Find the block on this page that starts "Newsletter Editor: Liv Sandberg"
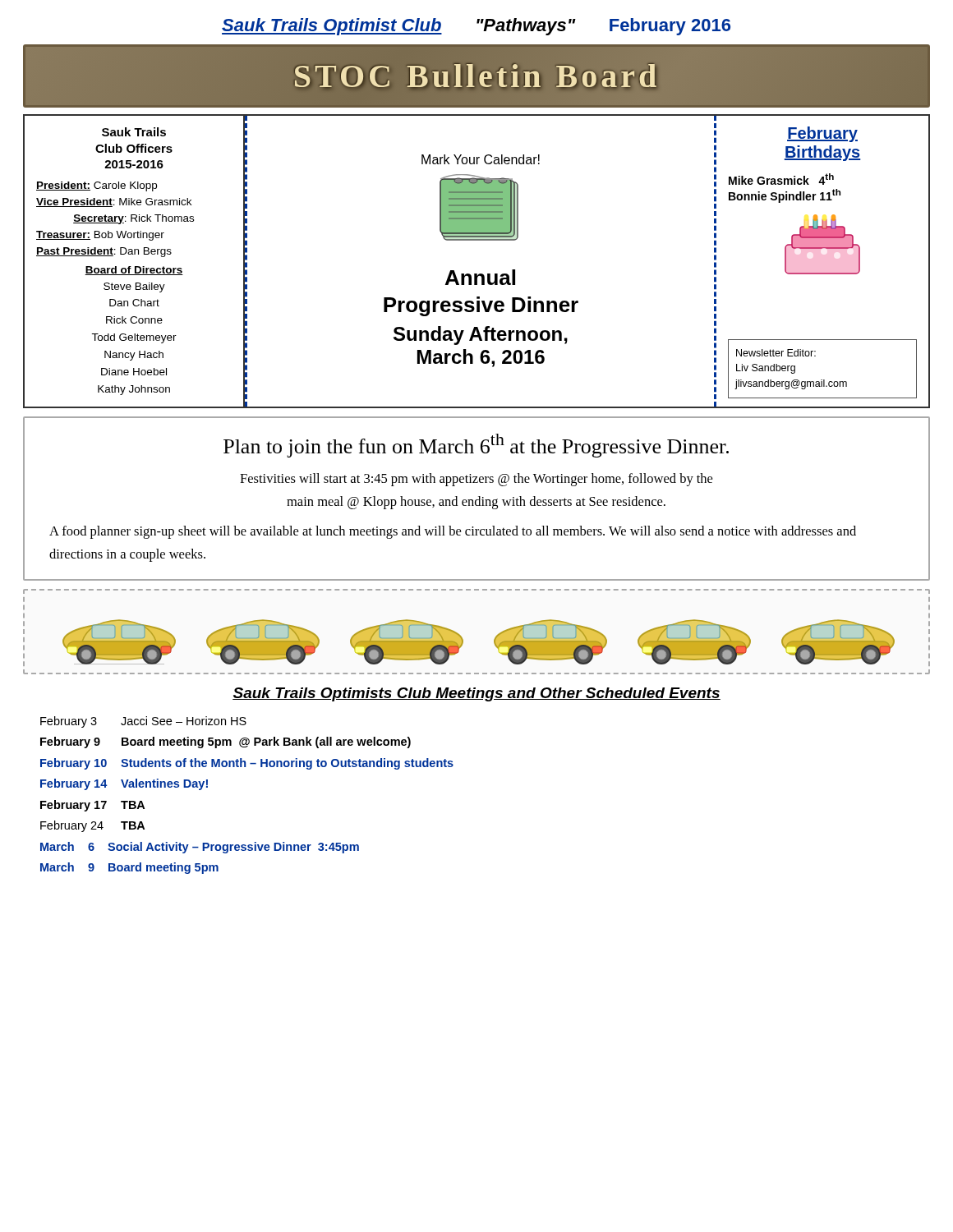 [x=791, y=368]
